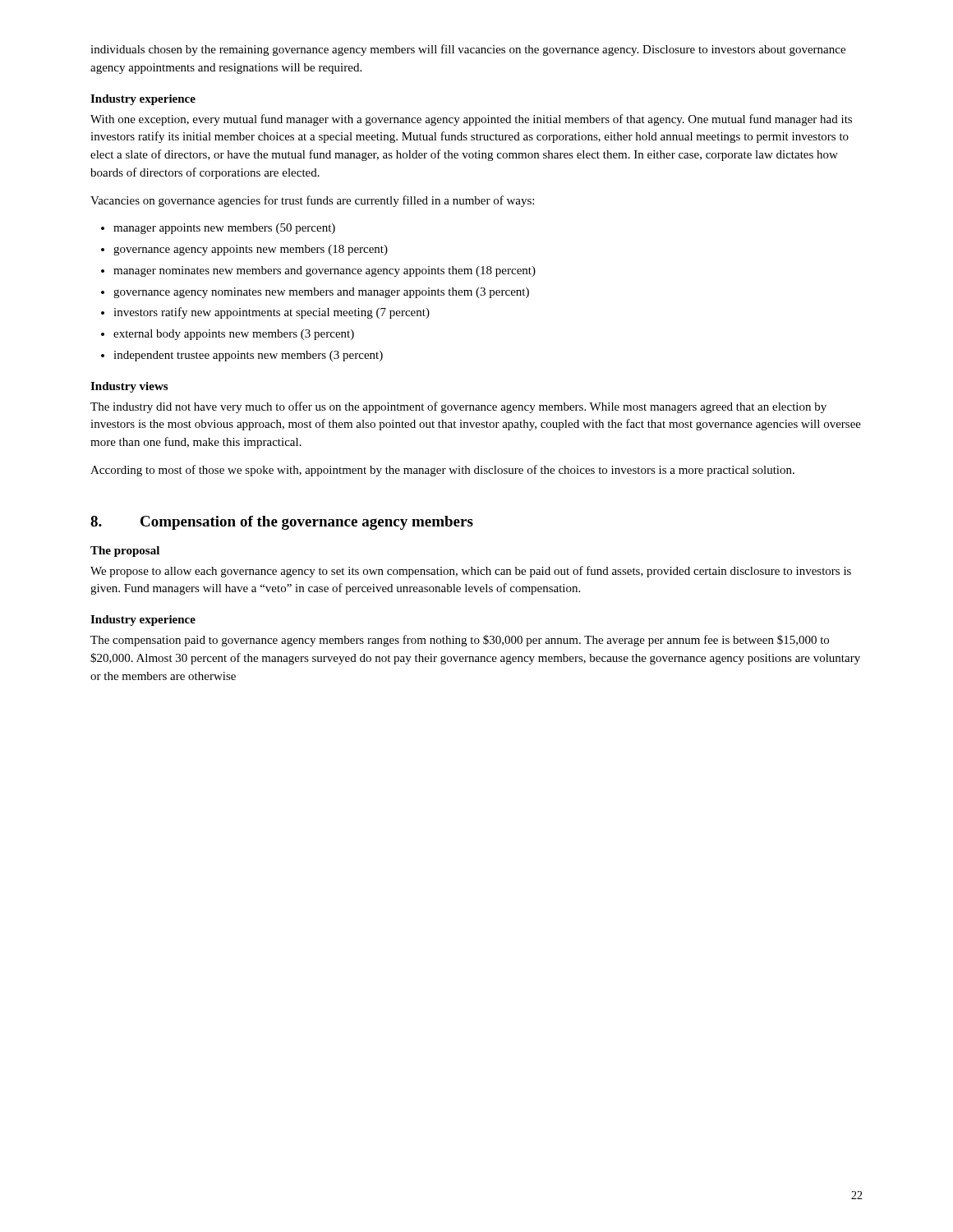This screenshot has width=953, height=1232.
Task: Point to the block starting "Vacancies on governance agencies for trust funds are"
Action: [476, 201]
